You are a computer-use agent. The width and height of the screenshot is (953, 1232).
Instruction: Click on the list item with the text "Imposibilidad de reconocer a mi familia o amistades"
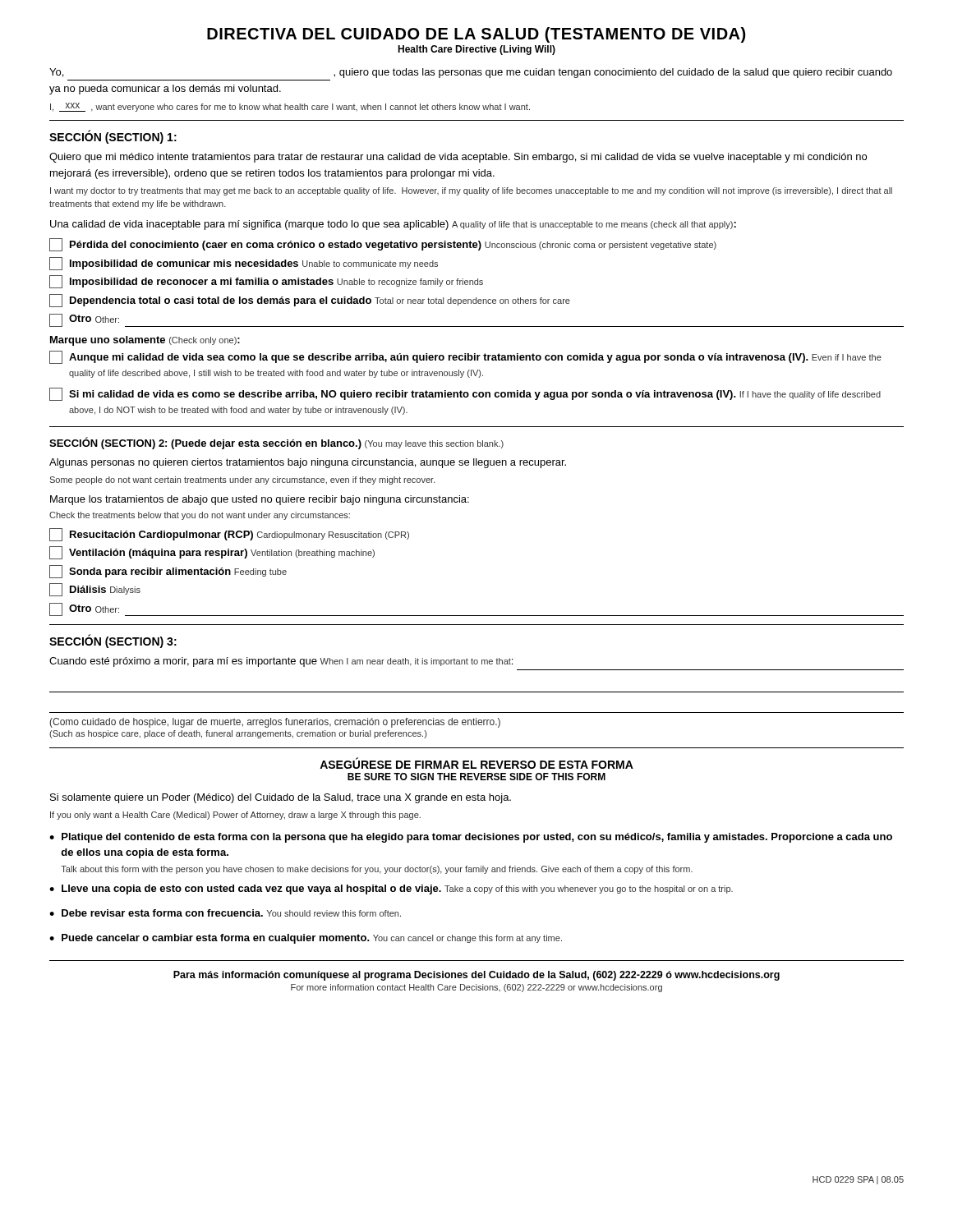pyautogui.click(x=476, y=282)
